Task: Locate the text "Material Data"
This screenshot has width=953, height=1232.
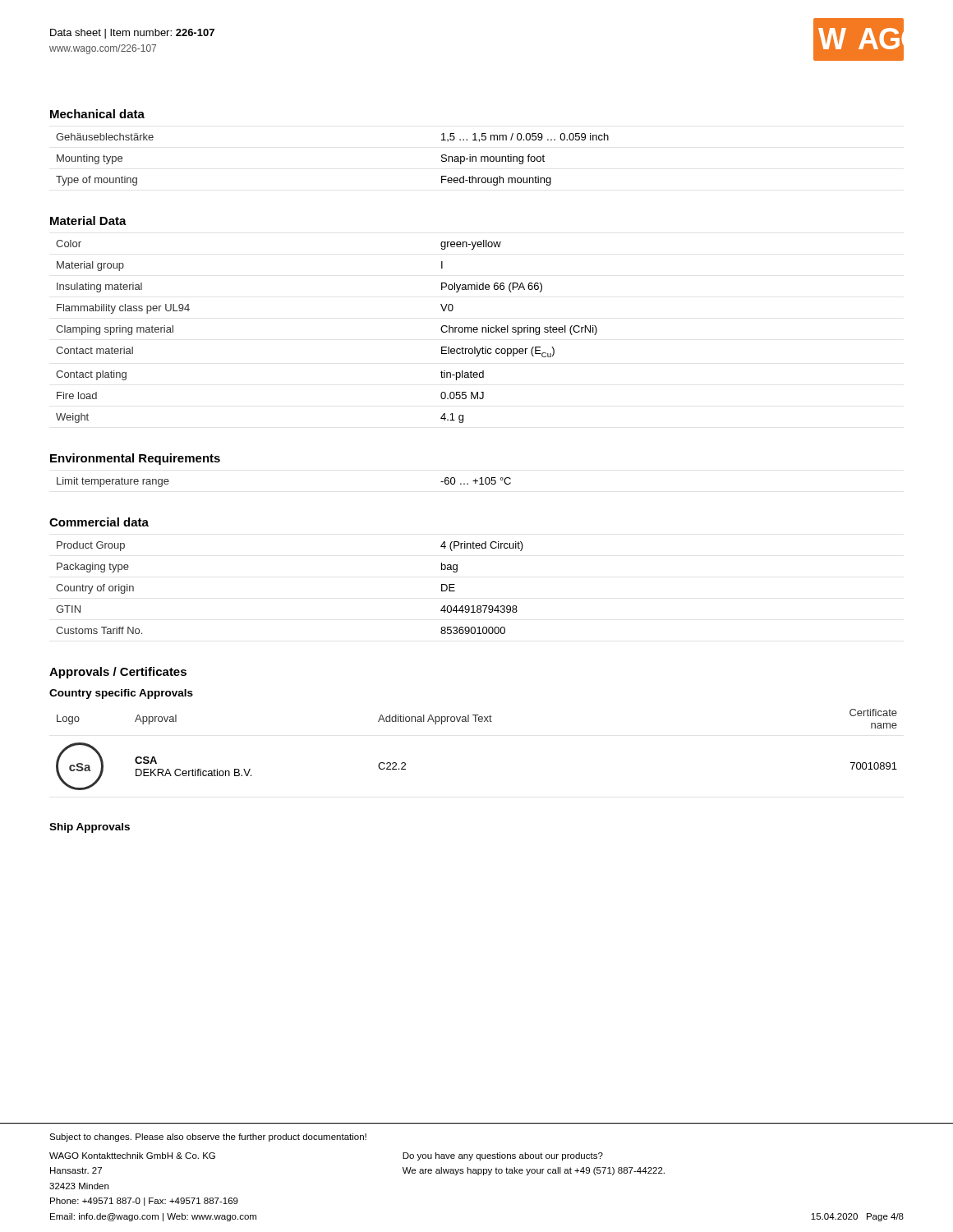Action: [88, 221]
